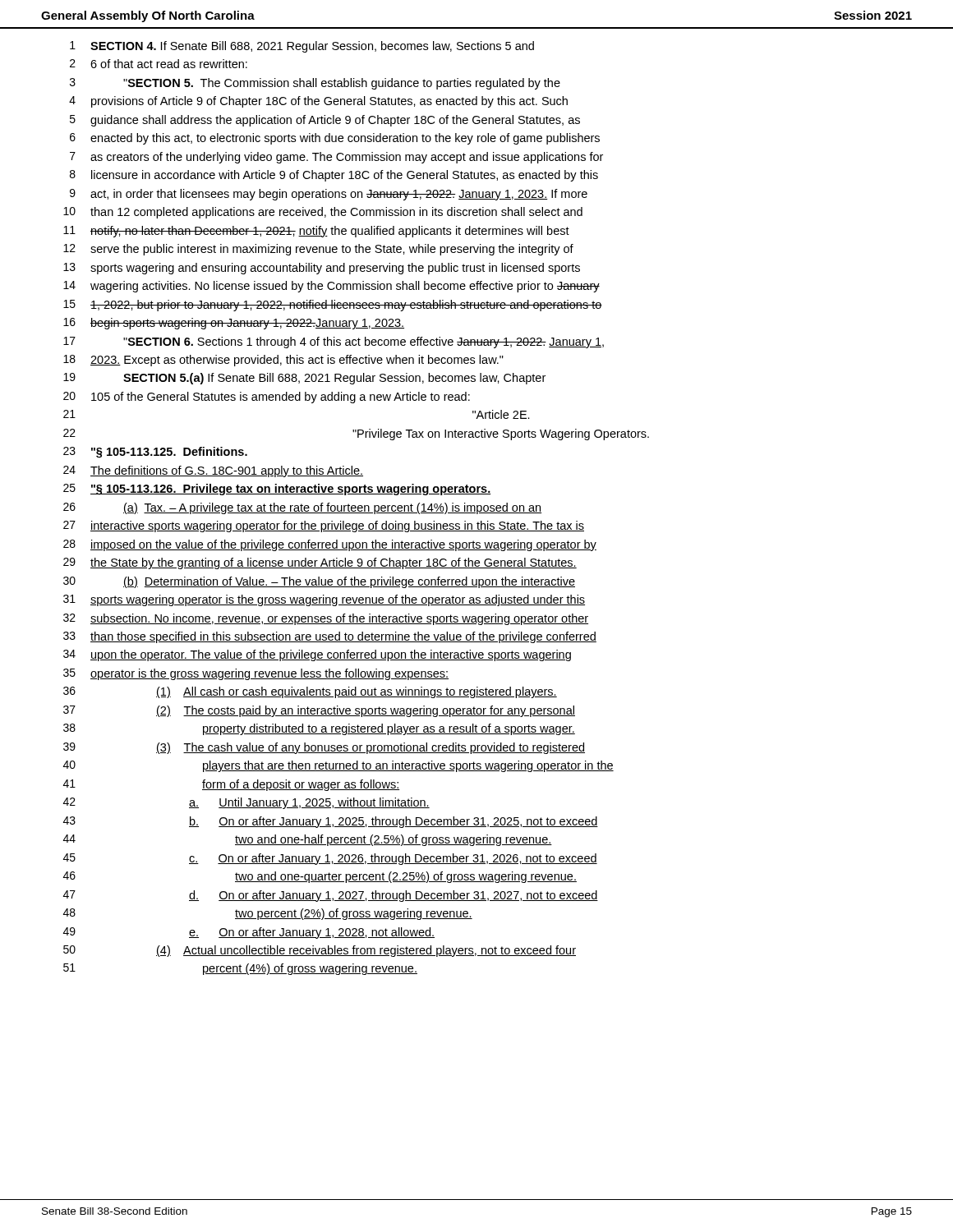Viewport: 953px width, 1232px height.
Task: Select the text starting "24 The definitions of G.S."
Action: point(213,471)
